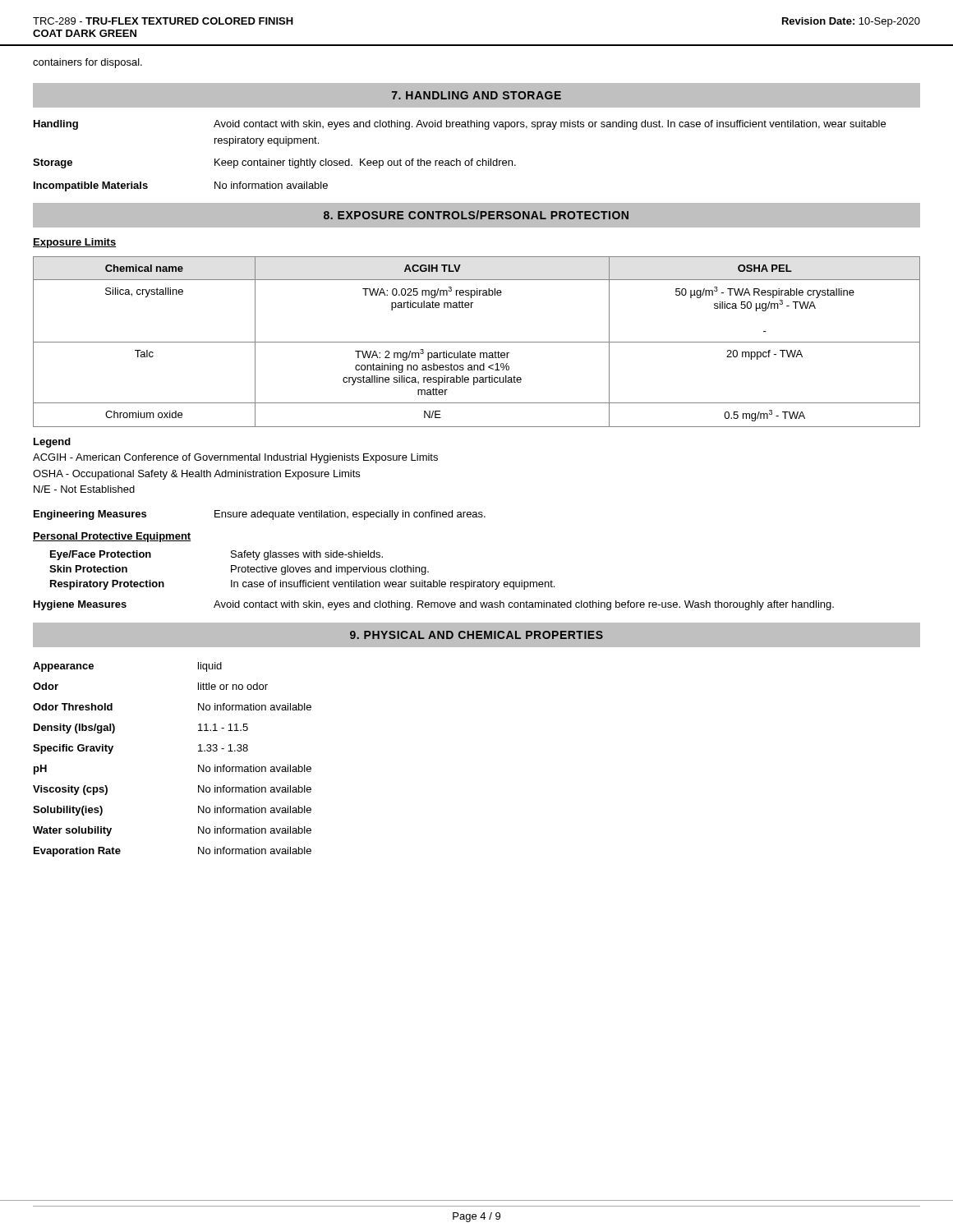Image resolution: width=953 pixels, height=1232 pixels.
Task: Select the element starting "Legend ACGIH - American Conference of"
Action: [52, 443]
